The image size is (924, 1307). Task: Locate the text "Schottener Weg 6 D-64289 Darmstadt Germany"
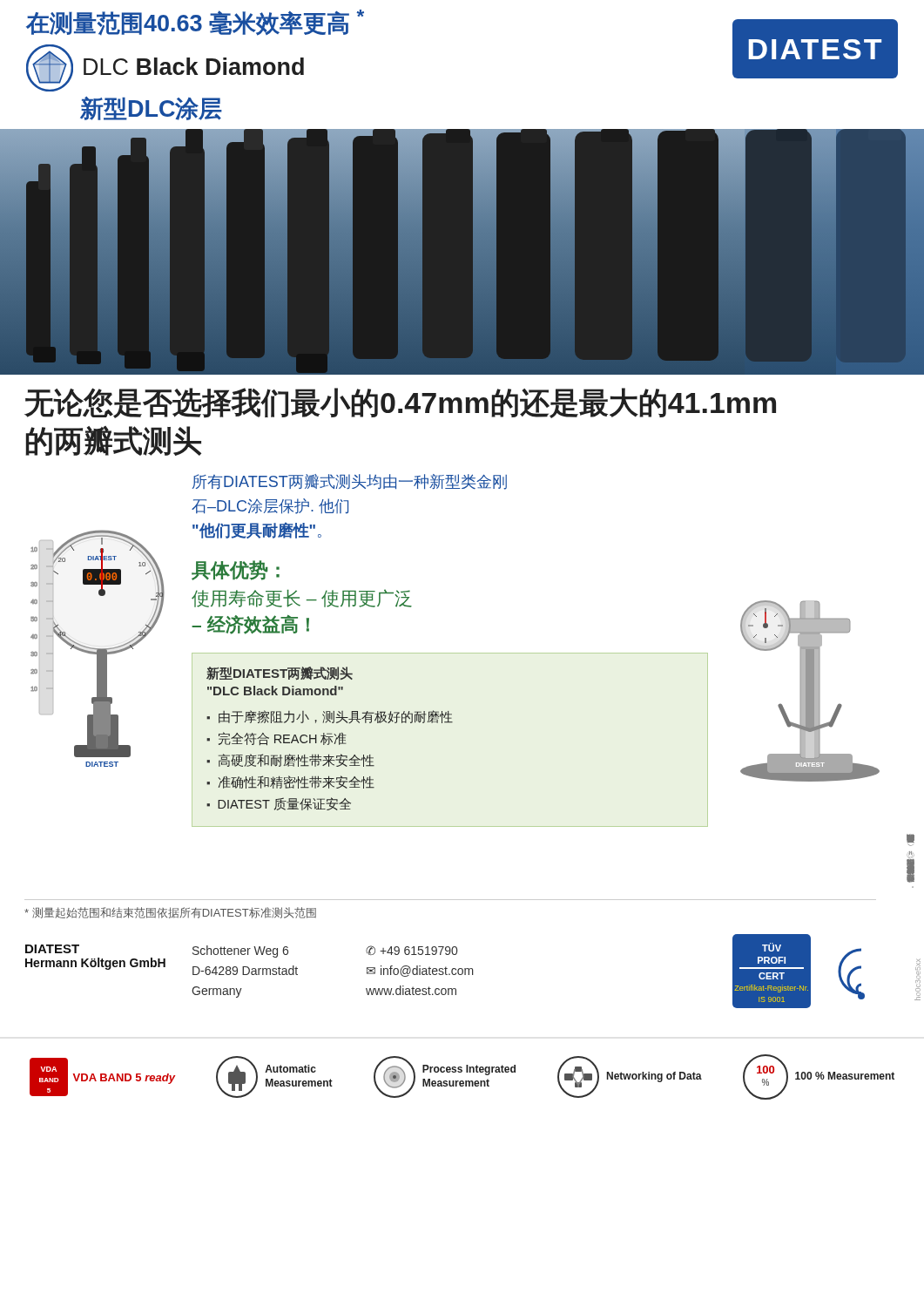click(245, 971)
